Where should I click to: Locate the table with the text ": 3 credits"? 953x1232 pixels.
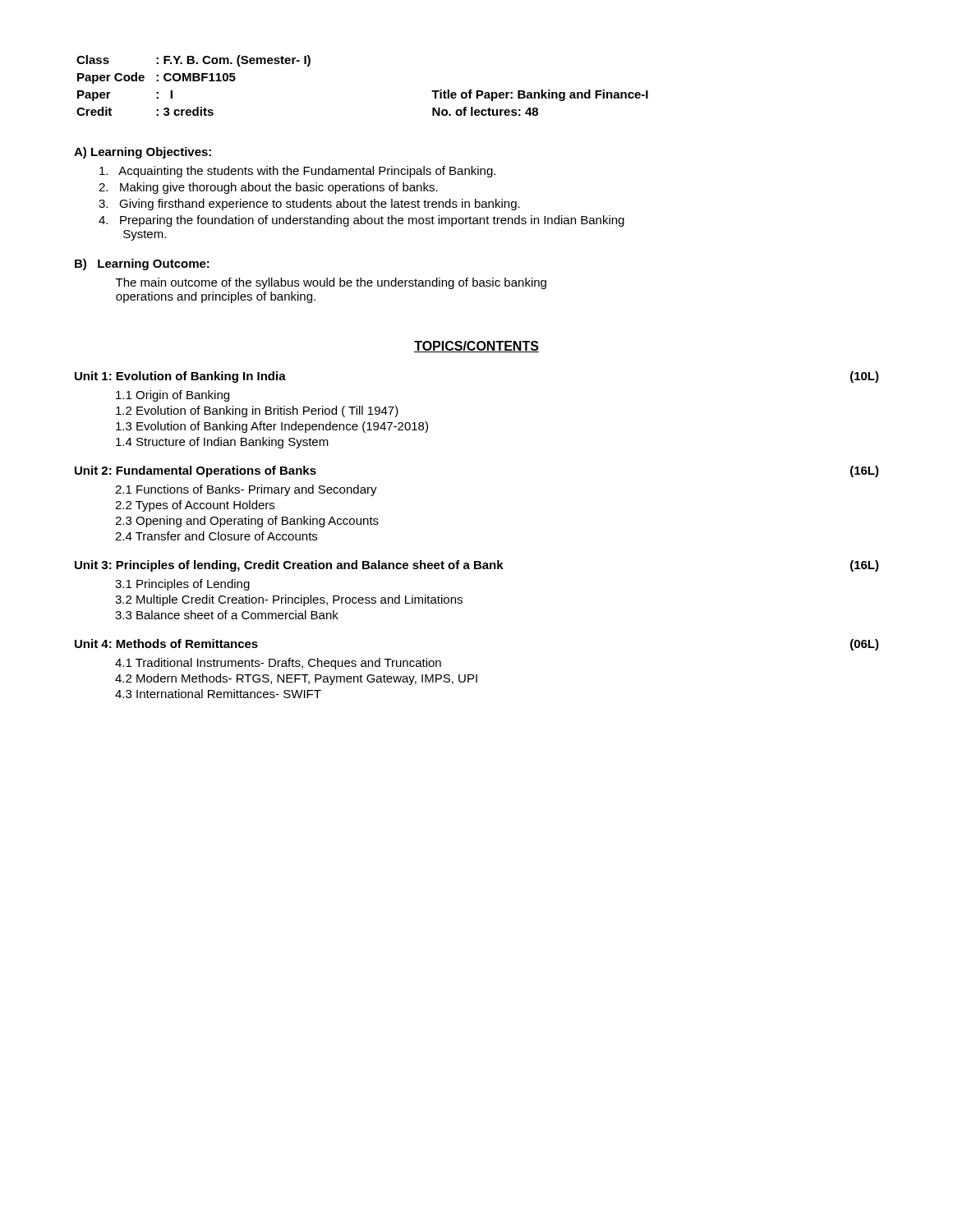coord(476,85)
